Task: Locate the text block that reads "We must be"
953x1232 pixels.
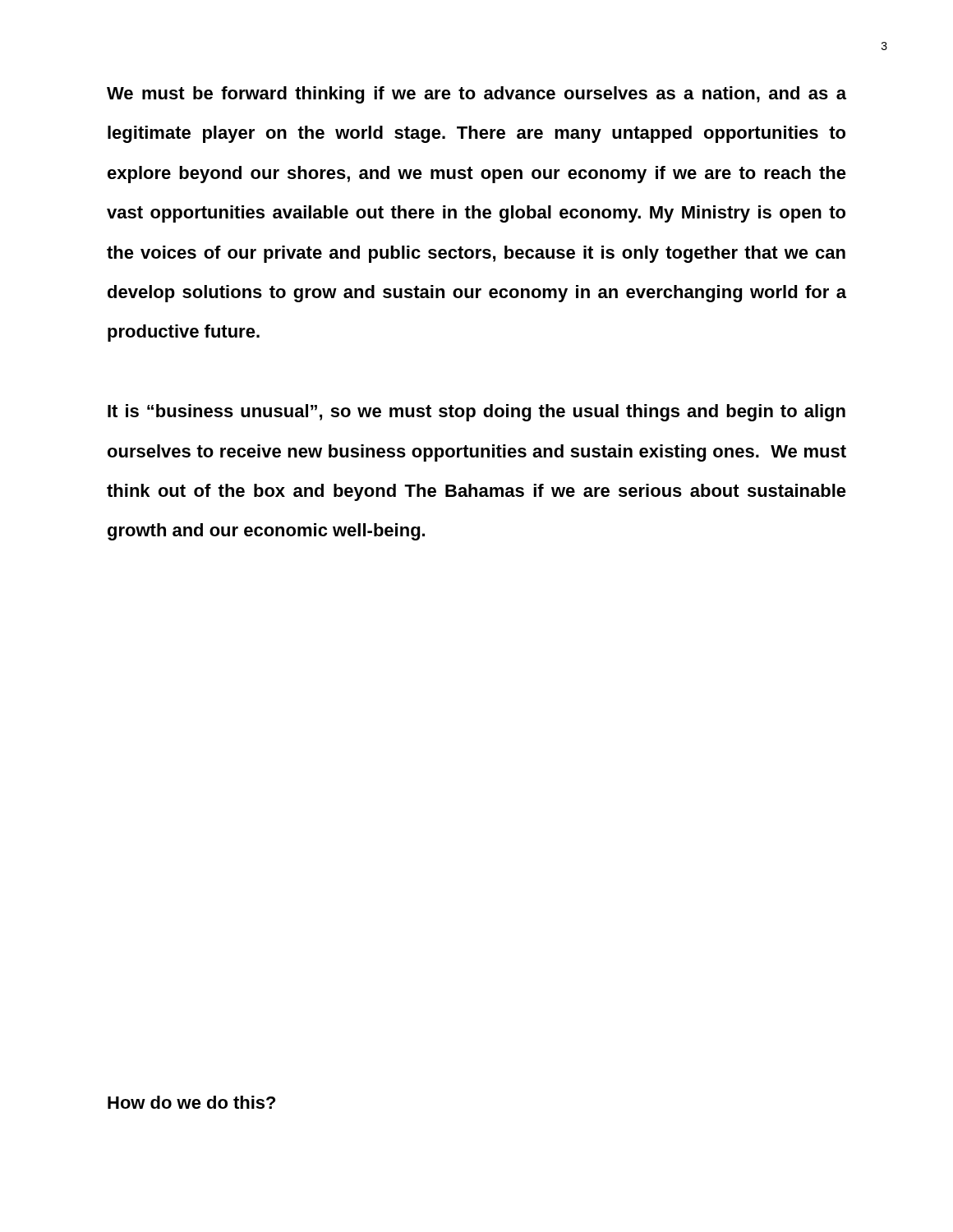Action: point(476,95)
